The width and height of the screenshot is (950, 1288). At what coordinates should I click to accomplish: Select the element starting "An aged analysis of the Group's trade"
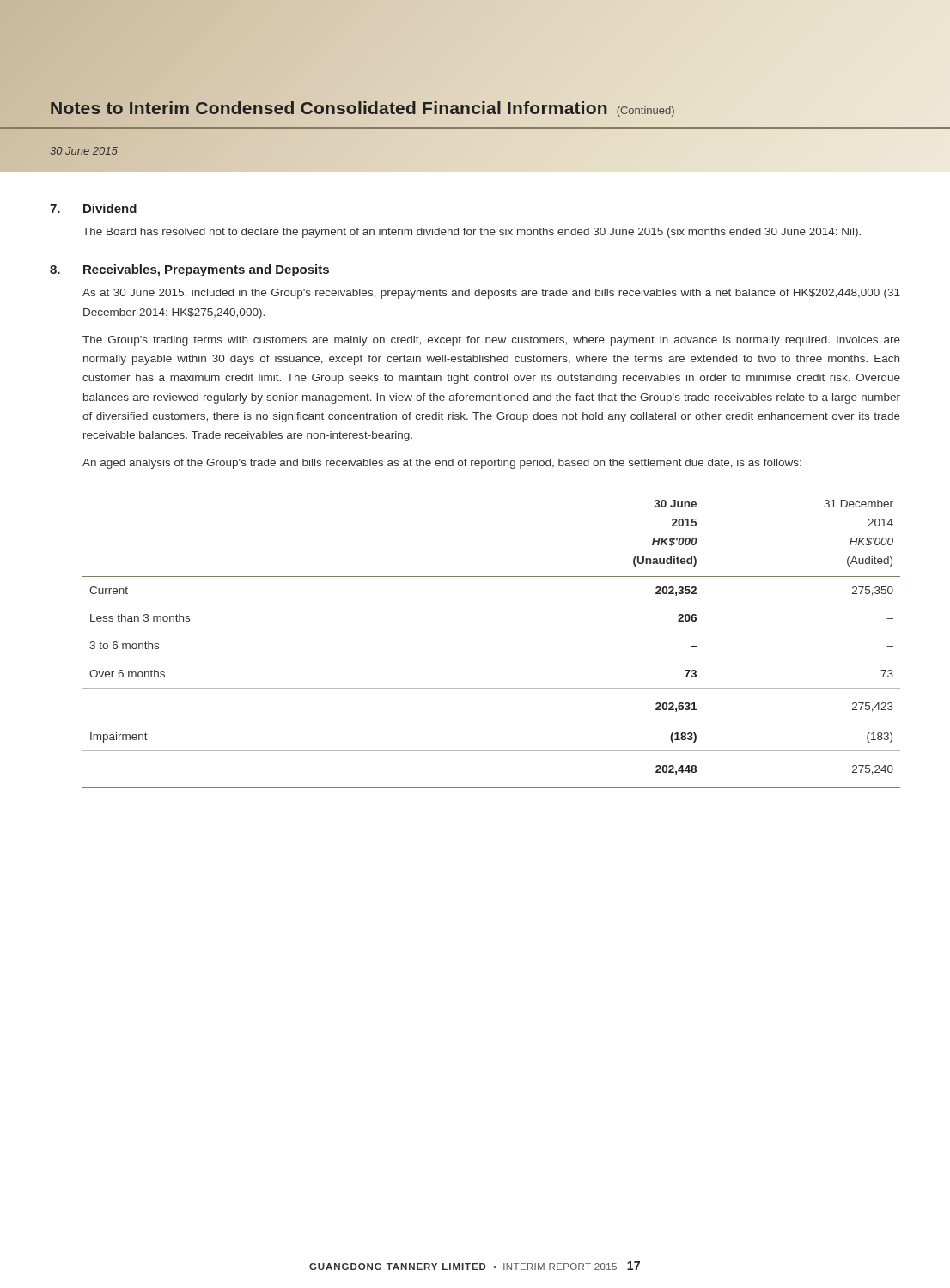(491, 463)
